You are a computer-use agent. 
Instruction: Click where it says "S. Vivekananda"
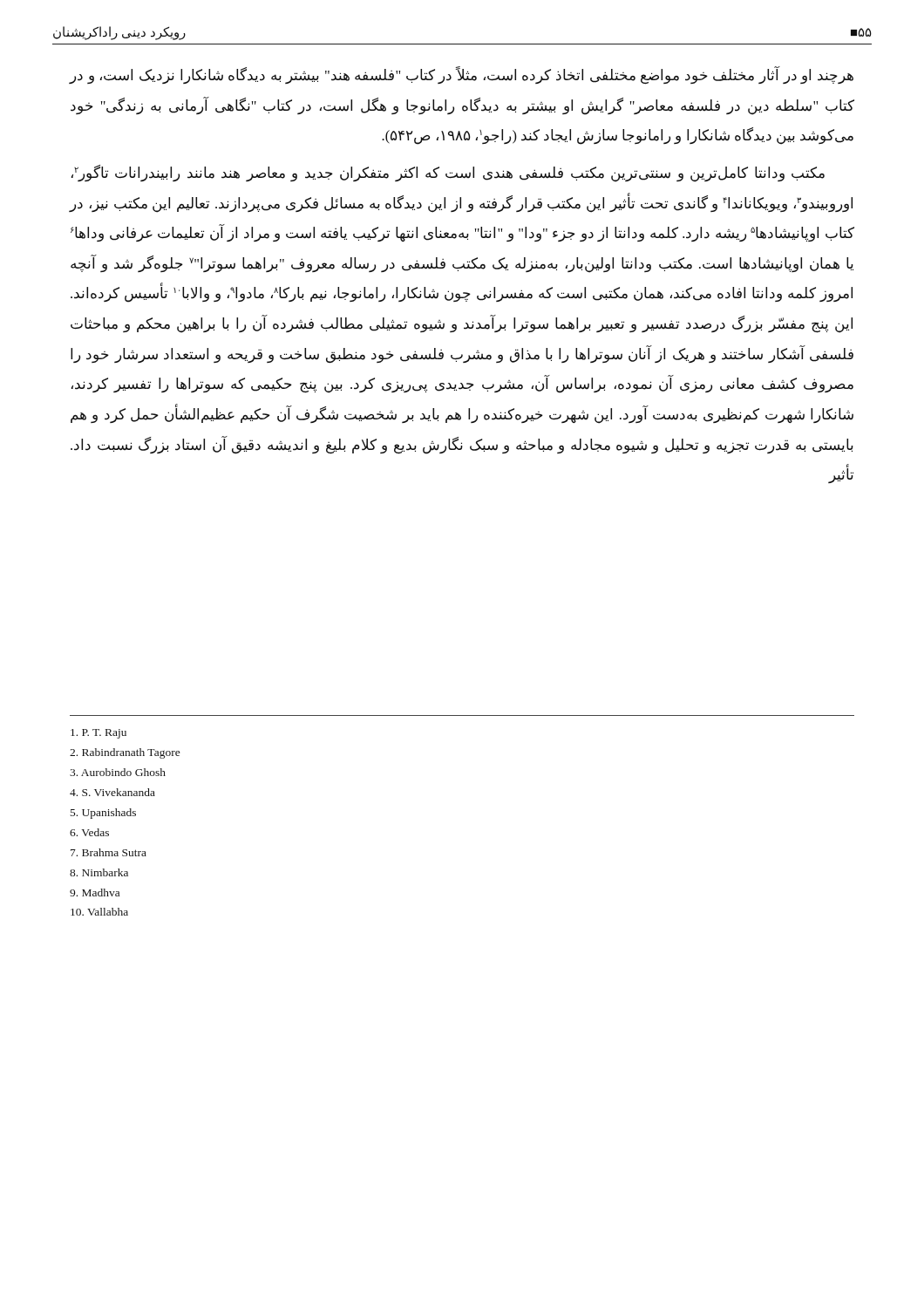(x=112, y=792)
